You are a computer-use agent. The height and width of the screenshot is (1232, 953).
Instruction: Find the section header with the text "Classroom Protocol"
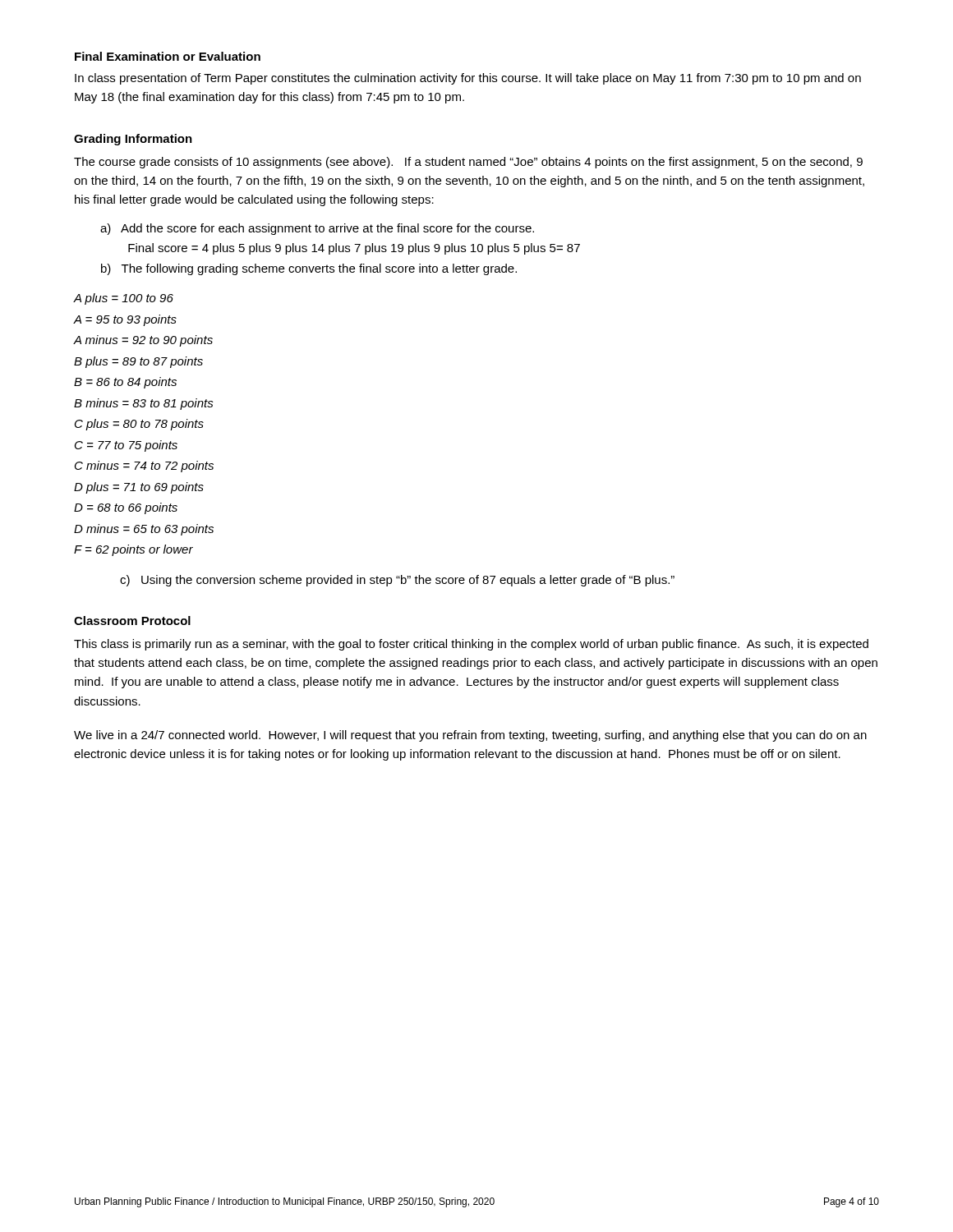[x=133, y=620]
